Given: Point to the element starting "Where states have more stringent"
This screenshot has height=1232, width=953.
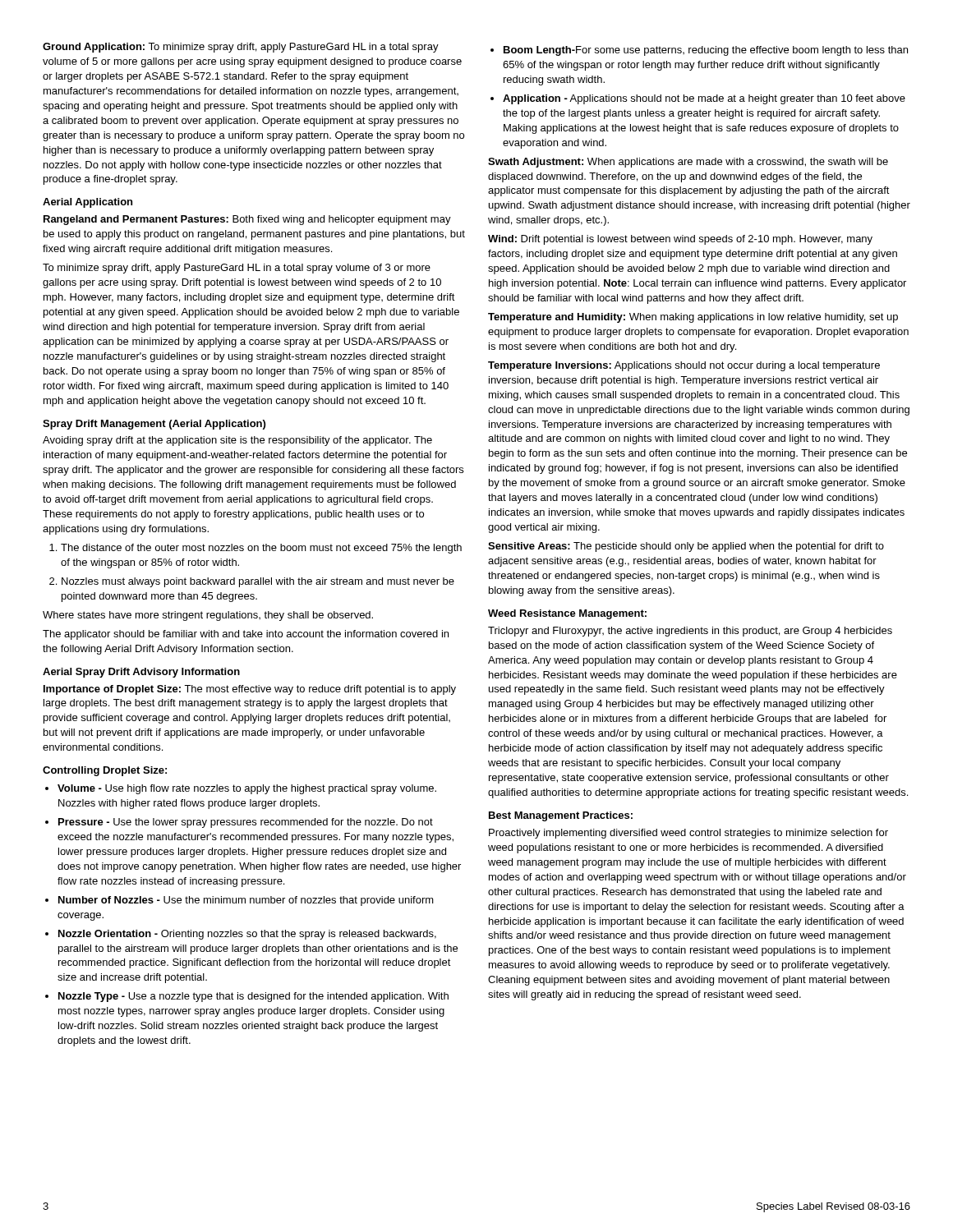Looking at the screenshot, I should (208, 615).
